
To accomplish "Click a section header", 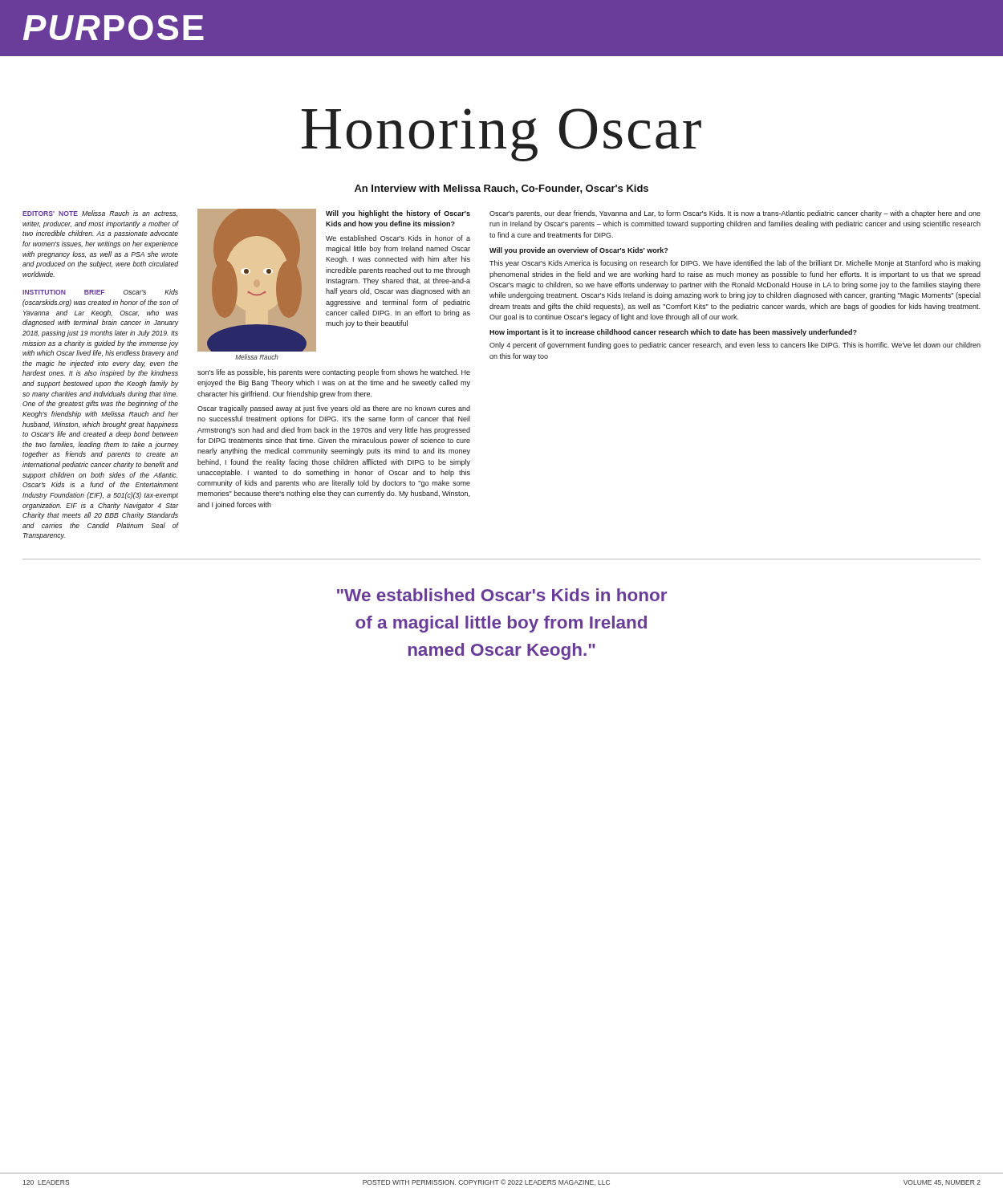I will point(501,188).
